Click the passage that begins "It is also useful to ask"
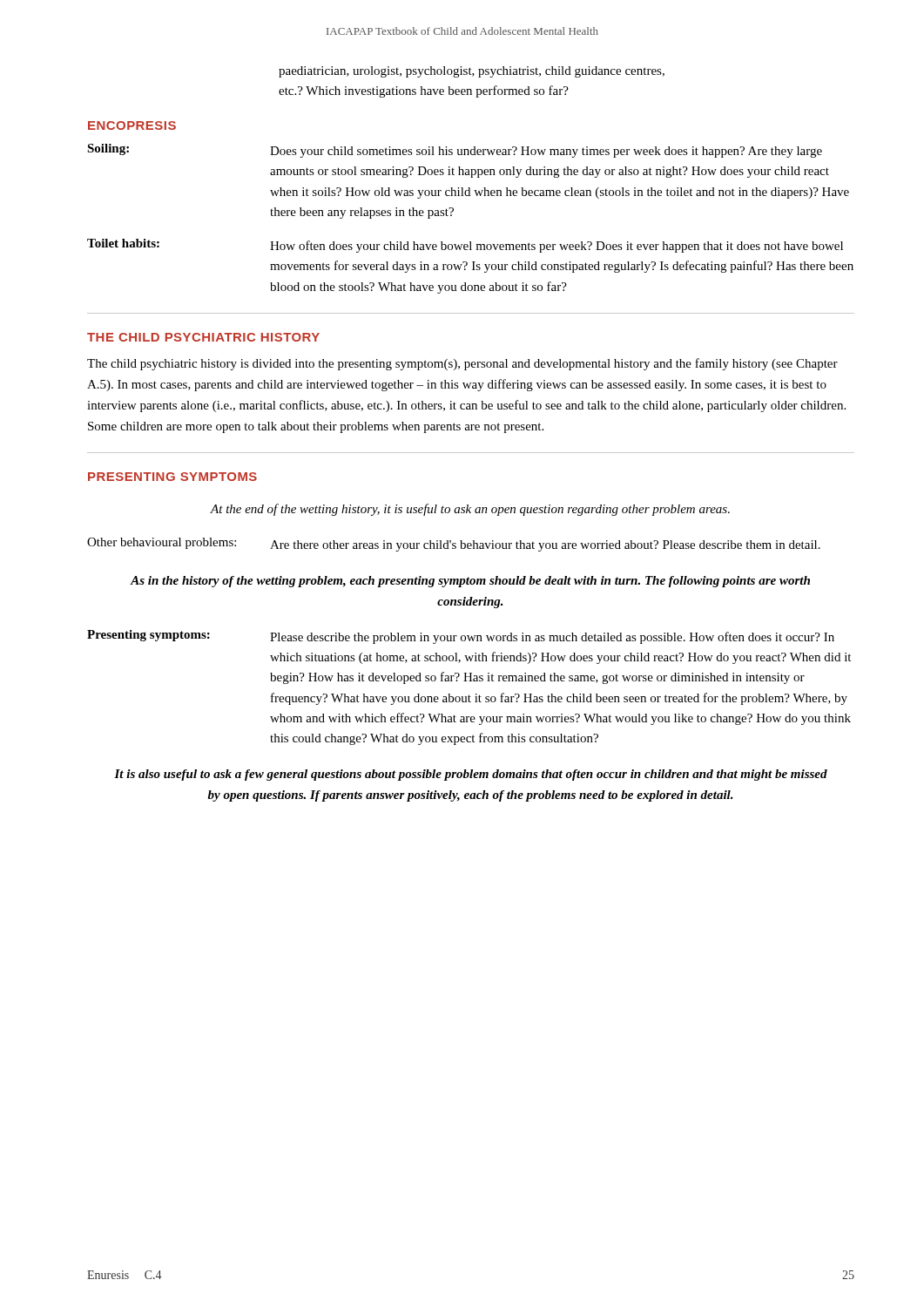Image resolution: width=924 pixels, height=1307 pixels. (471, 784)
